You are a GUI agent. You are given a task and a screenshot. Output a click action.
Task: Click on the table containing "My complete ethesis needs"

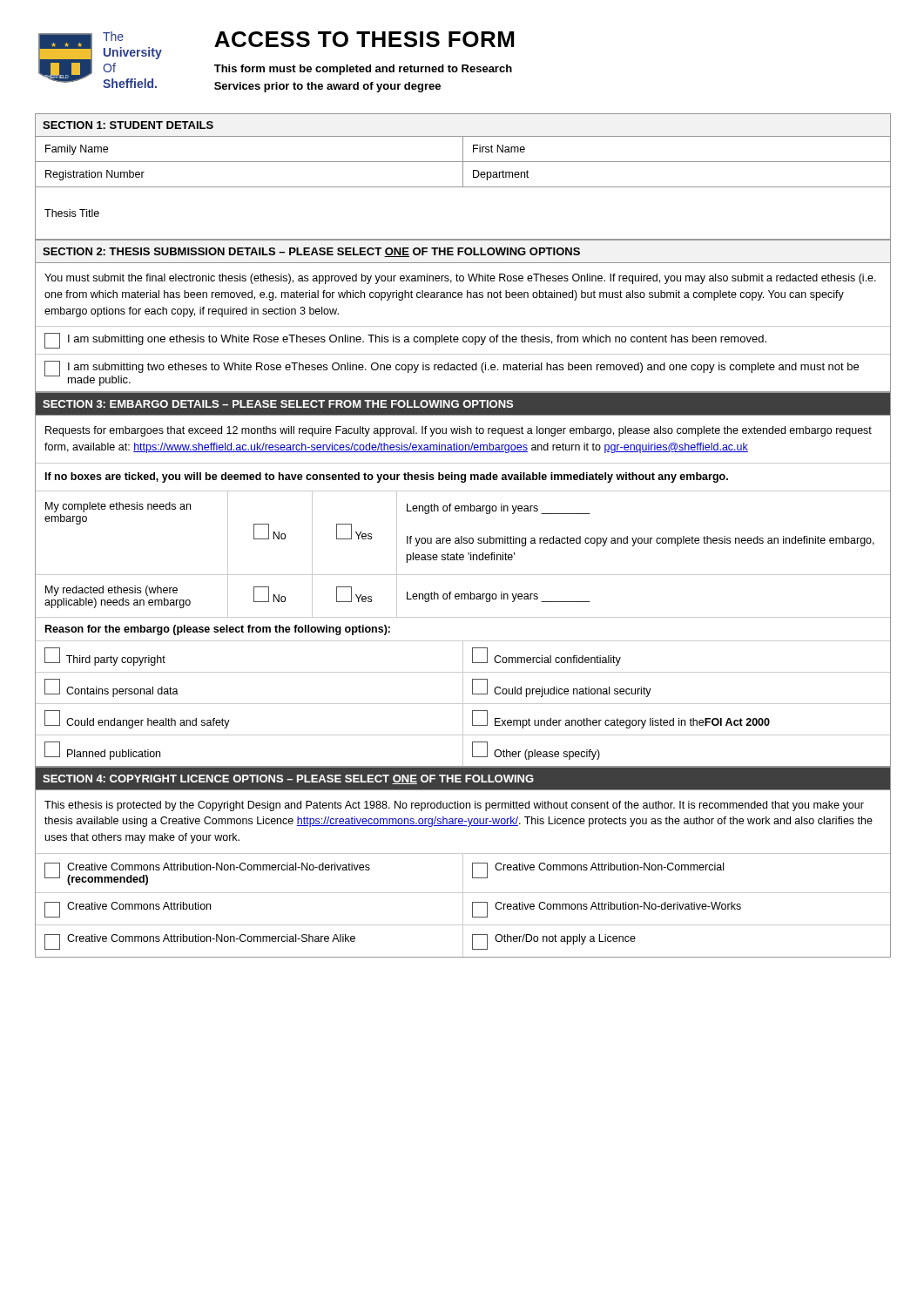pyautogui.click(x=463, y=554)
